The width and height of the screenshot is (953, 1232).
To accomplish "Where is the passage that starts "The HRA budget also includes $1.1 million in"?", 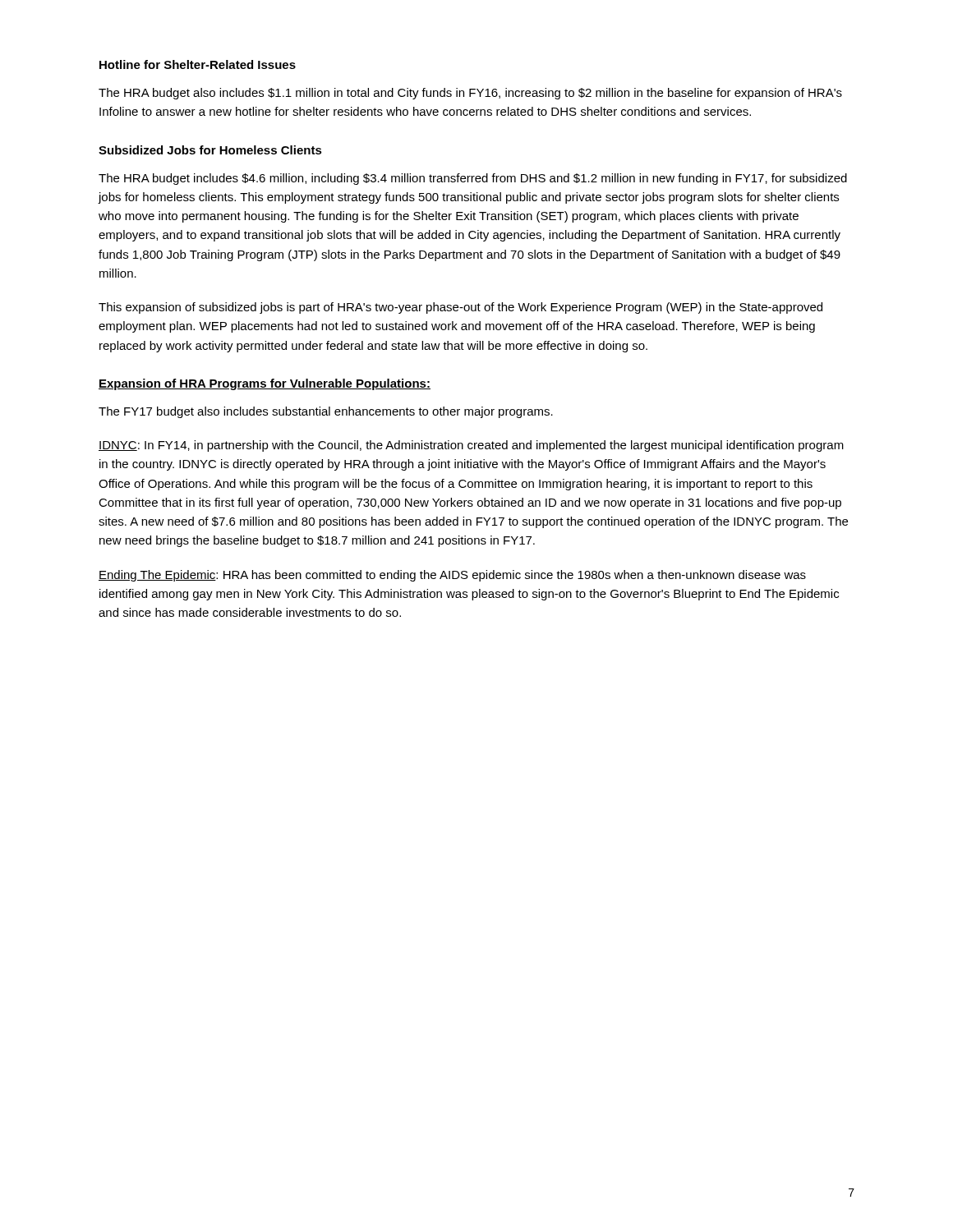I will point(470,102).
